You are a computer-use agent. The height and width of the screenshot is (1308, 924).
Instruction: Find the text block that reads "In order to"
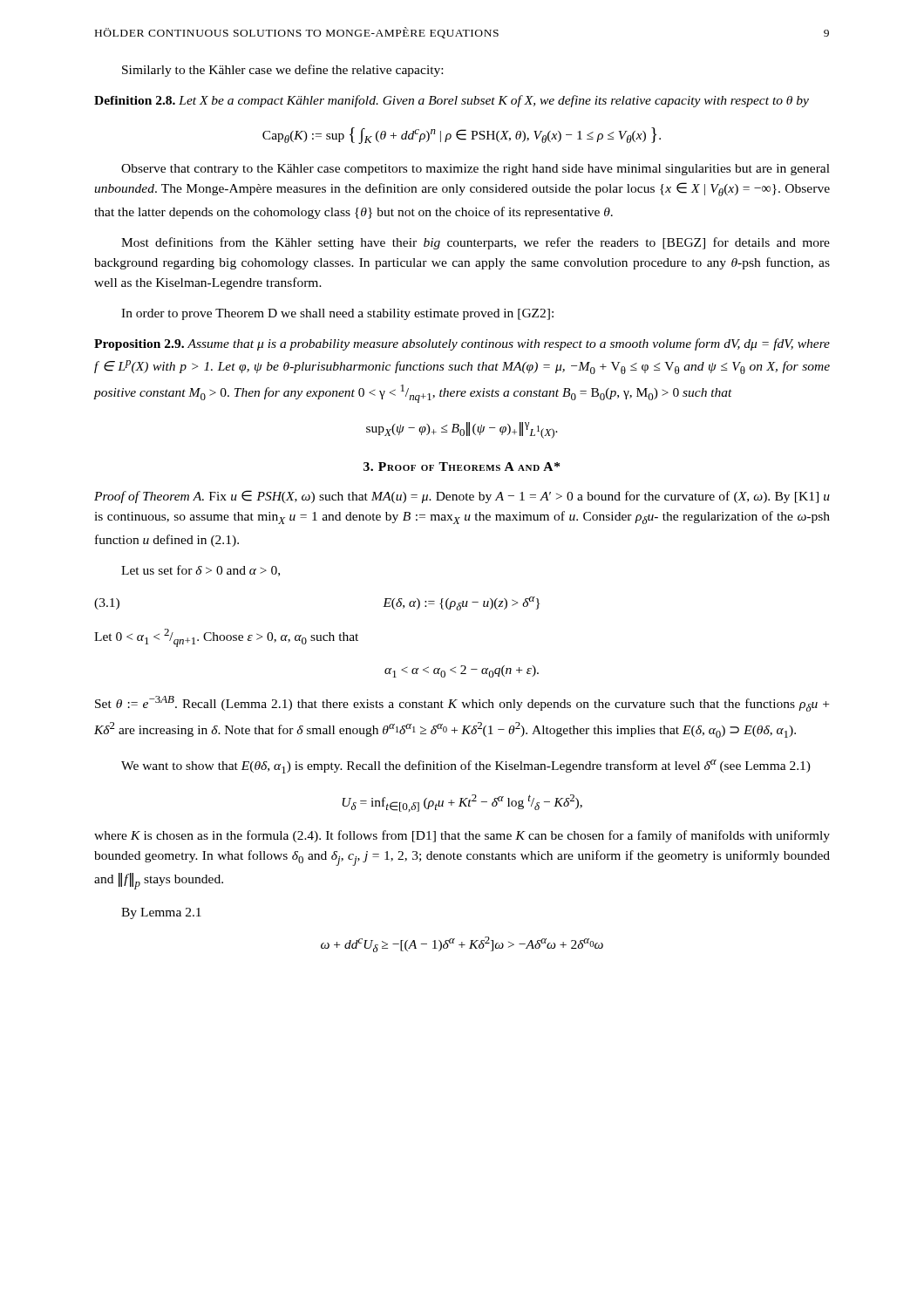(x=462, y=313)
